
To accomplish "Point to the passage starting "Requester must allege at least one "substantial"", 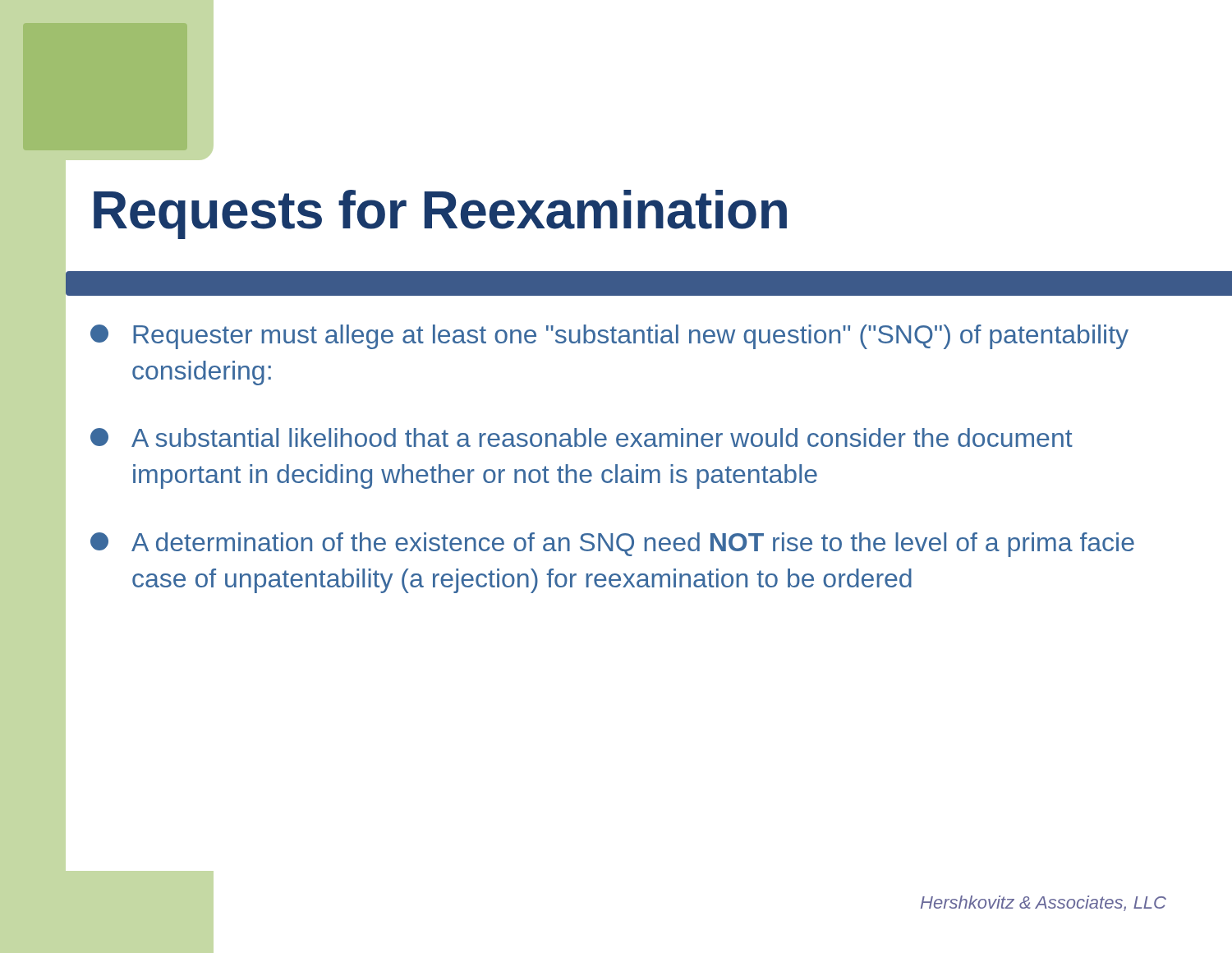I will pos(628,353).
